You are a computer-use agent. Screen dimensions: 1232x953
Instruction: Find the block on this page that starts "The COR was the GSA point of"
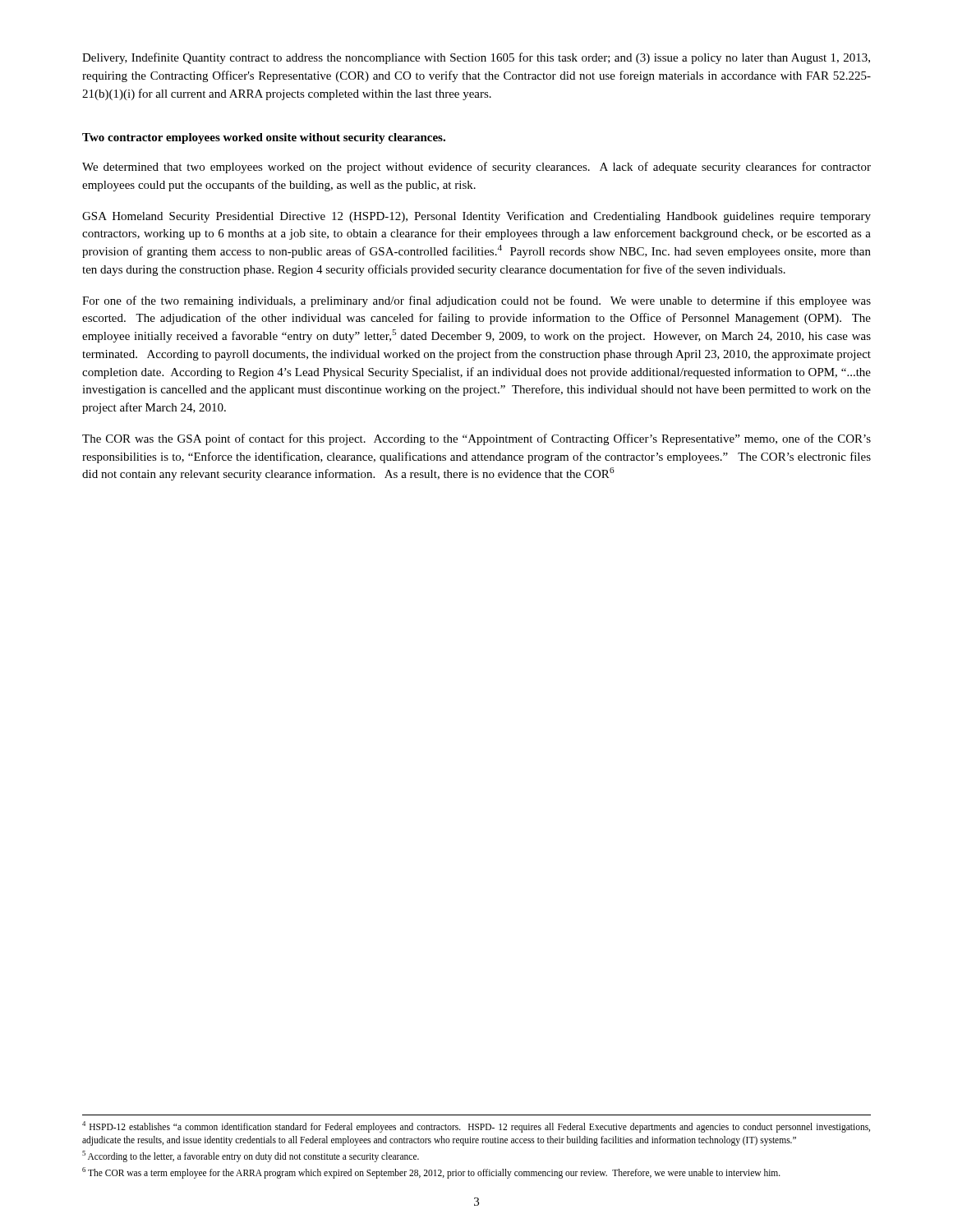click(476, 456)
